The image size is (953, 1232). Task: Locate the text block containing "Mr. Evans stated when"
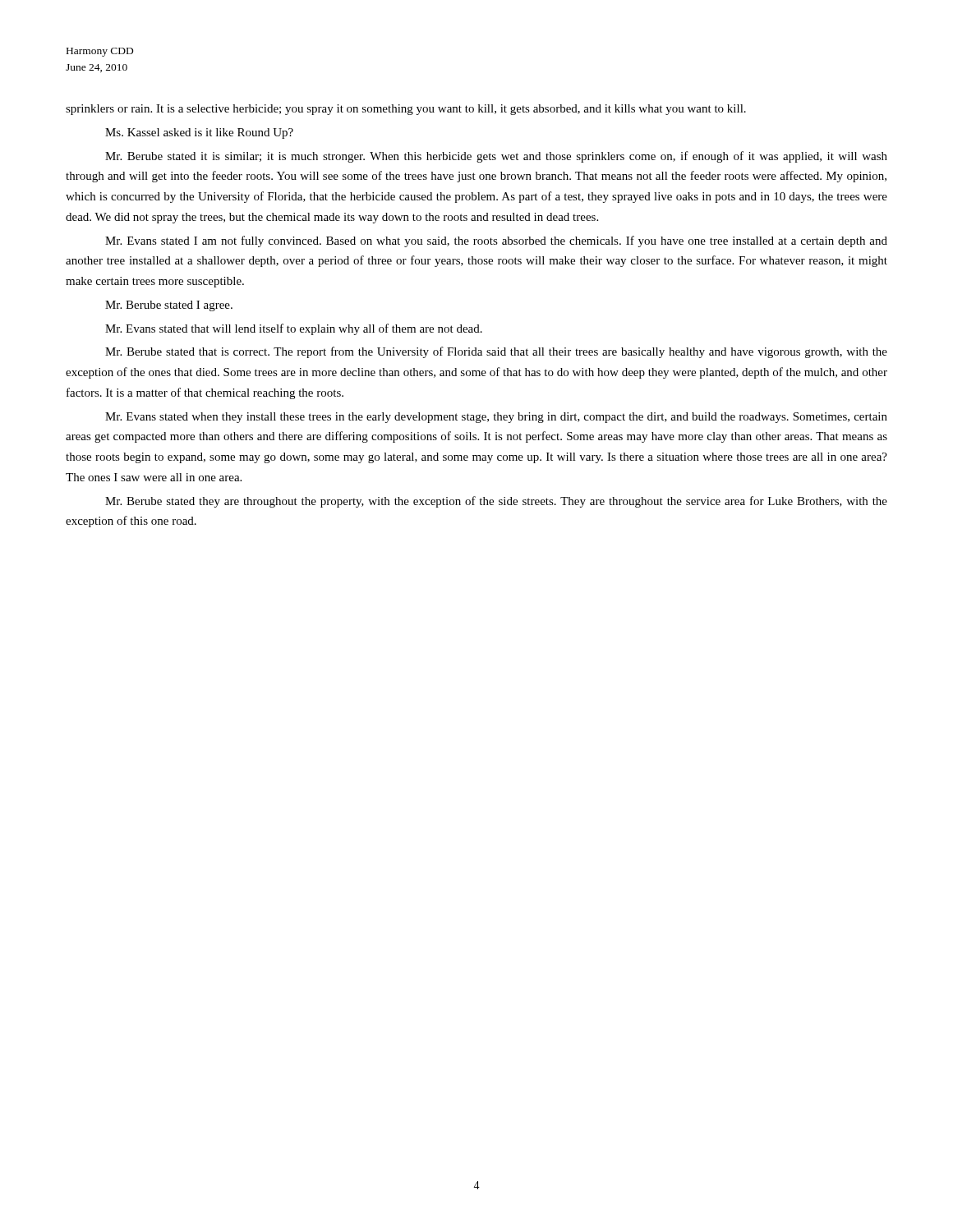click(x=476, y=446)
